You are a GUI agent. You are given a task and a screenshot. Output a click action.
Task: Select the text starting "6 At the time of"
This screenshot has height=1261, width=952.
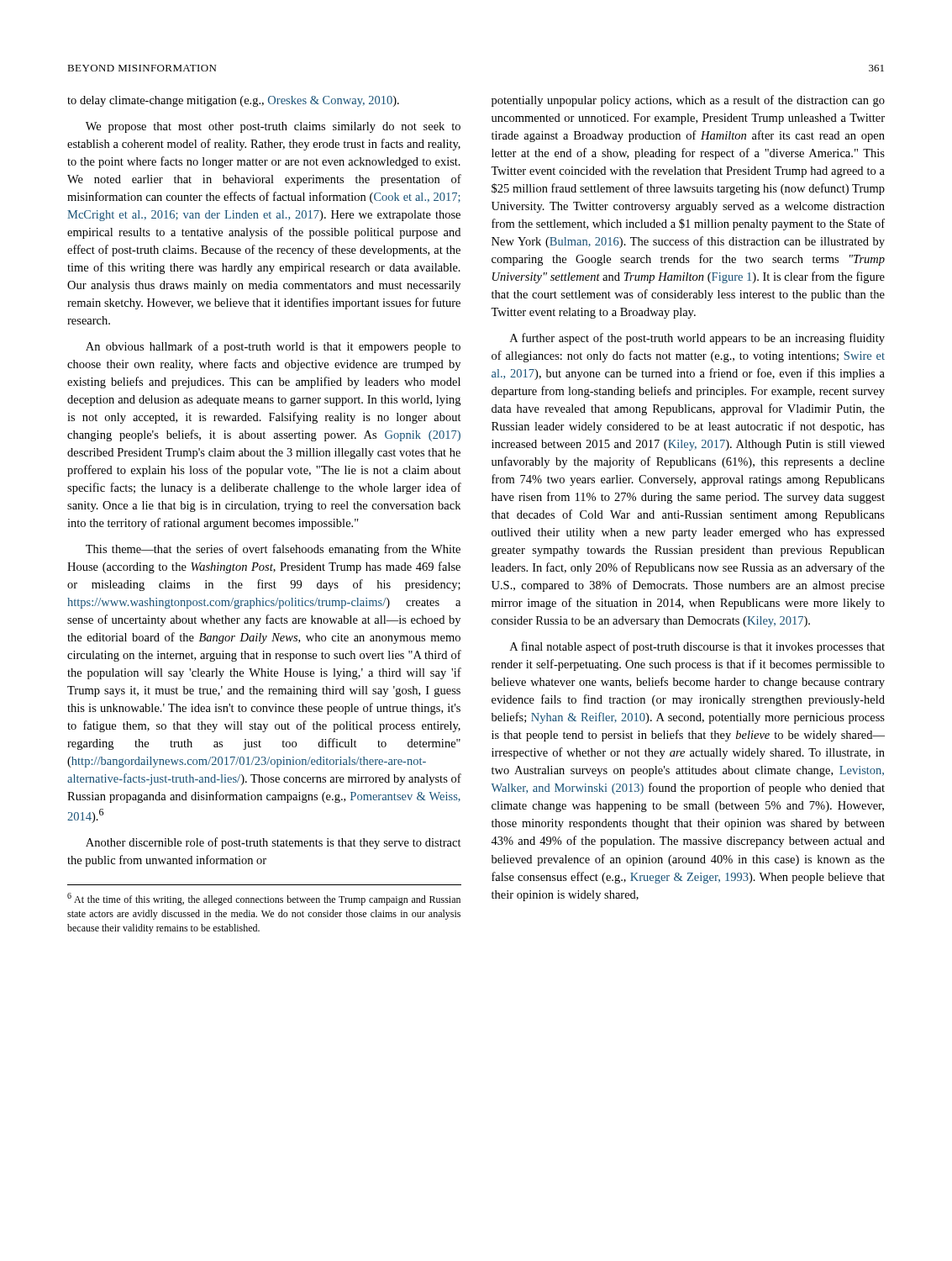[264, 913]
